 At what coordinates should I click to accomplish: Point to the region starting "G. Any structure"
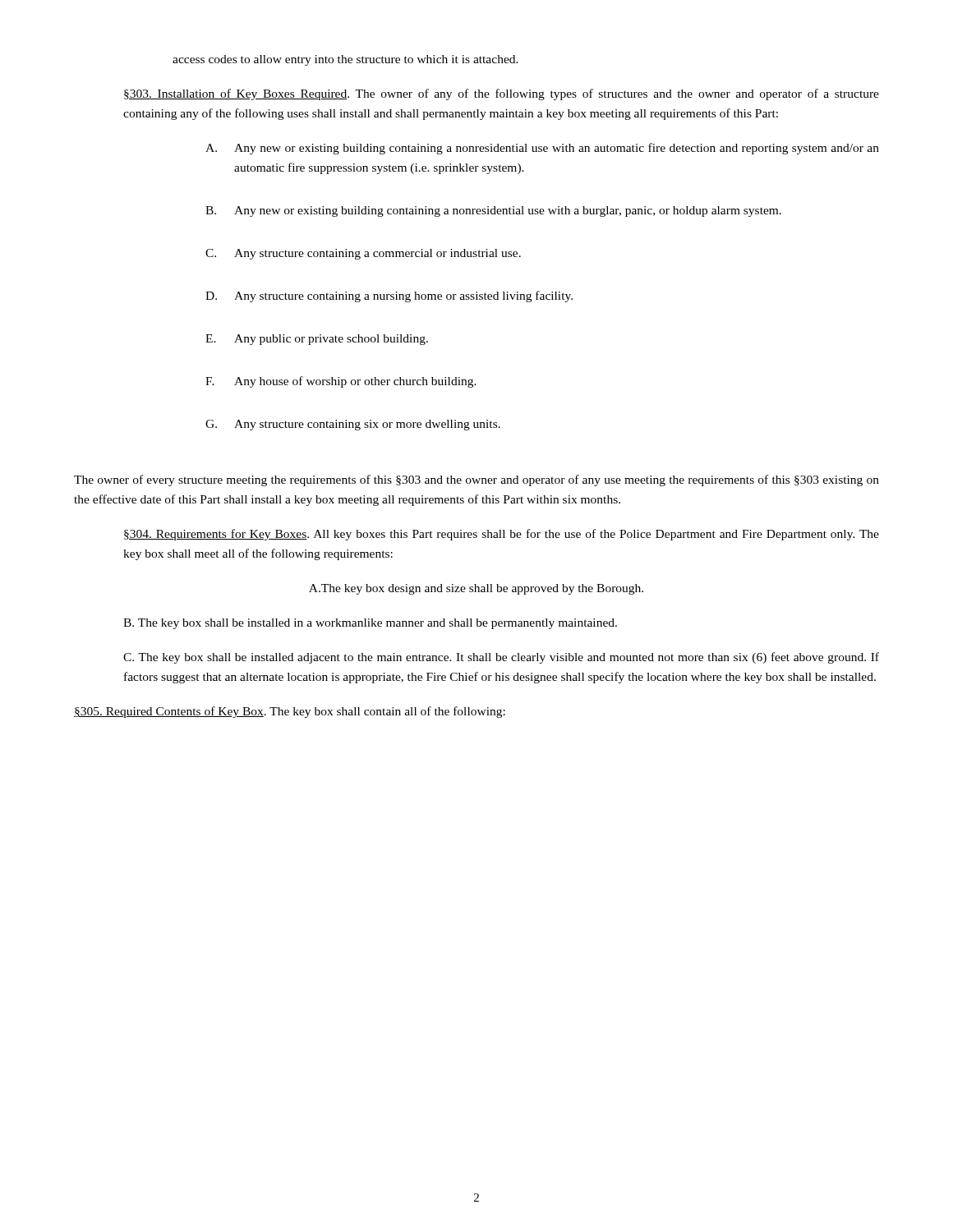[353, 425]
